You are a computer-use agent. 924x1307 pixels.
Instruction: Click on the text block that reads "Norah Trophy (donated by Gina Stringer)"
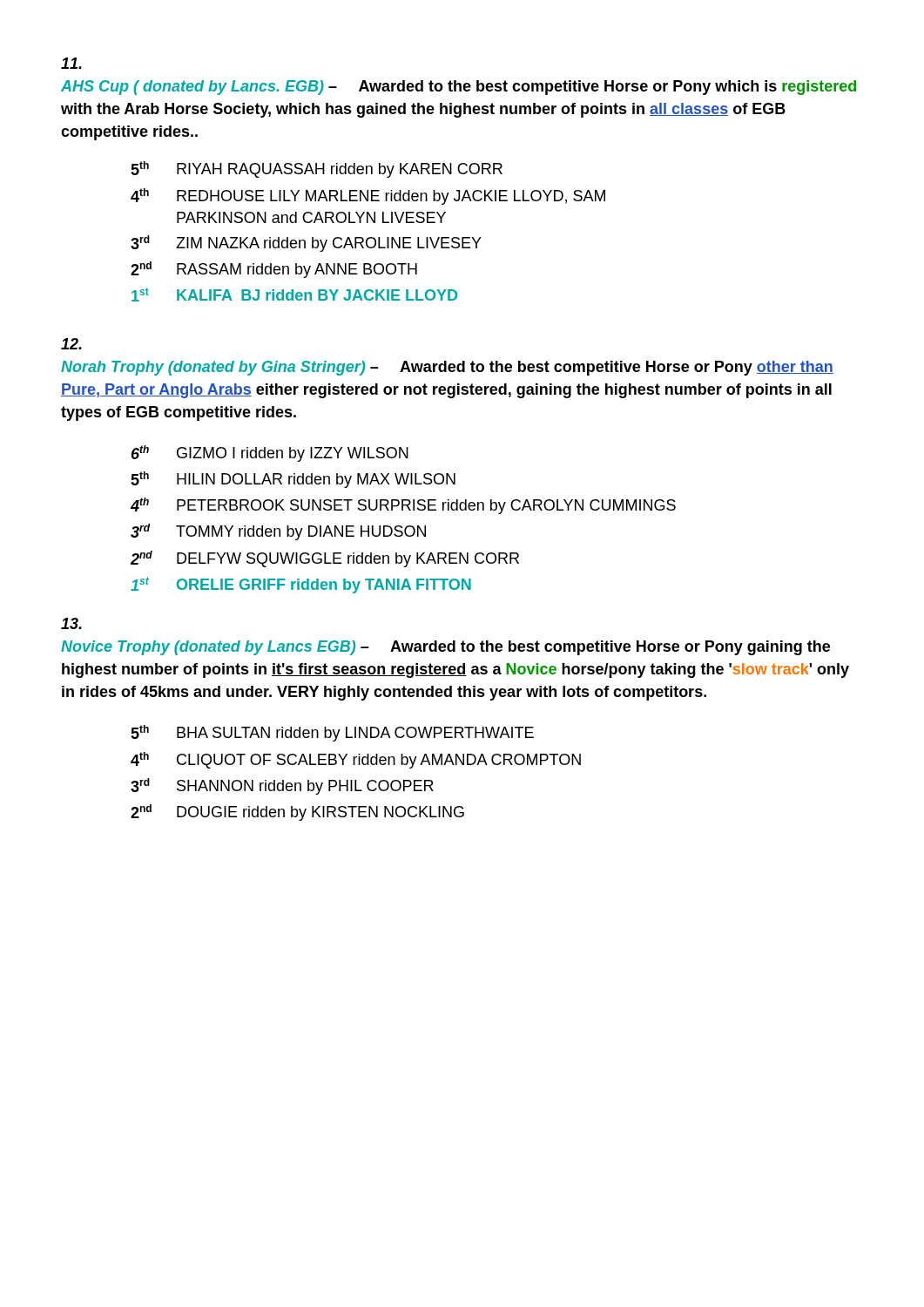462,378
